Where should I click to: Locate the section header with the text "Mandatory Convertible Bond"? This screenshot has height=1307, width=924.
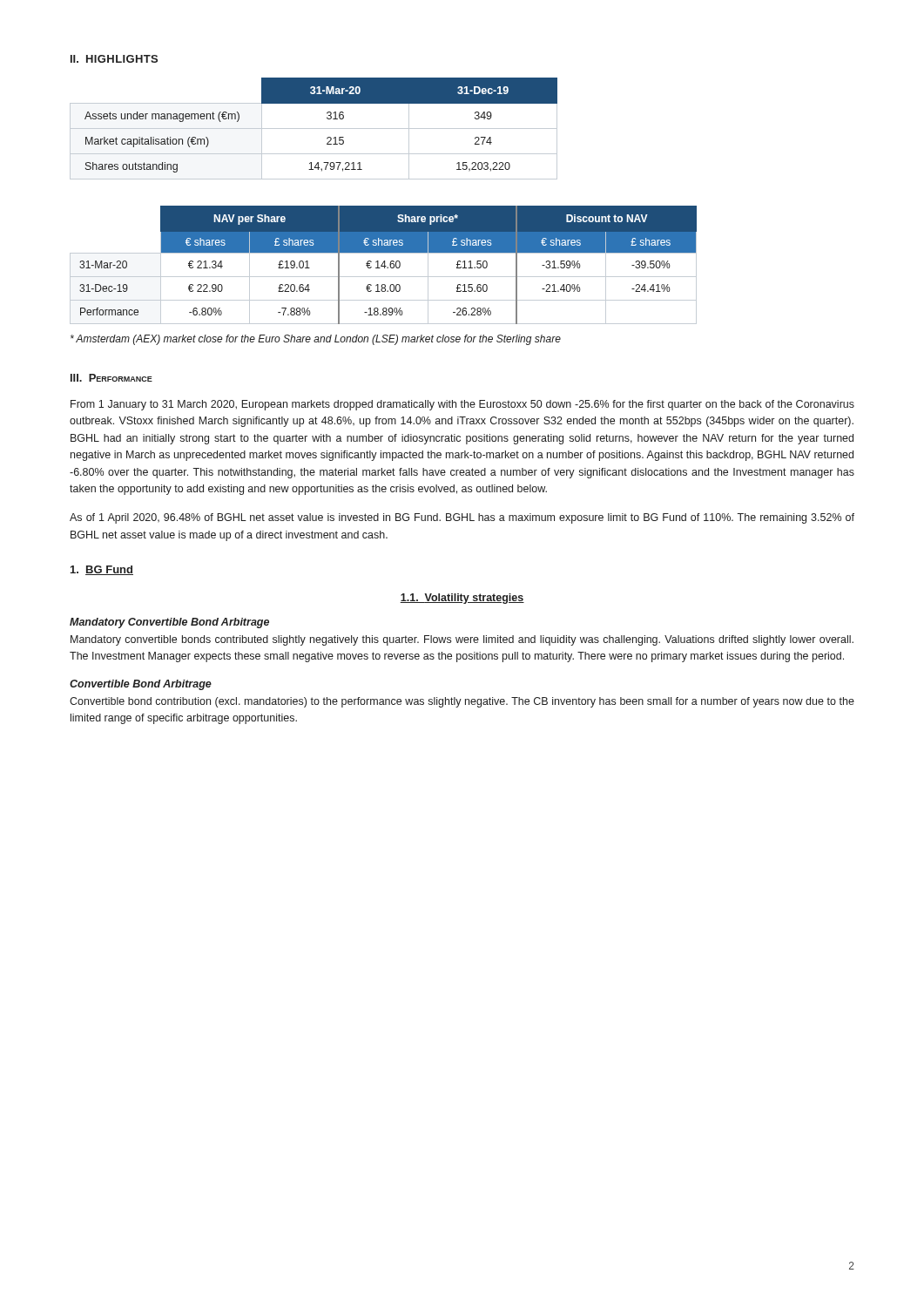coord(170,622)
